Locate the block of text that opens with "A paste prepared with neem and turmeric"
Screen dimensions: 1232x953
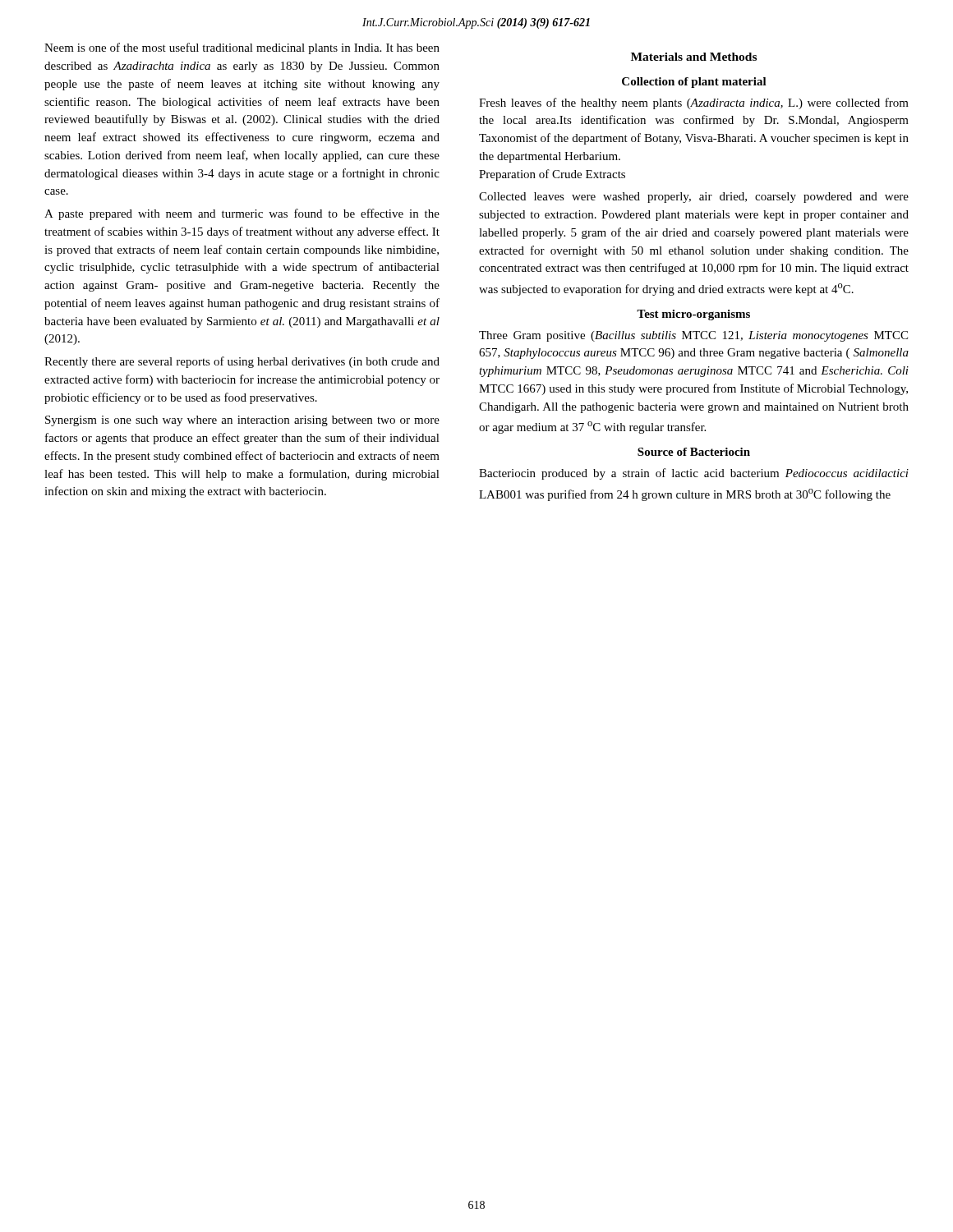(x=242, y=277)
